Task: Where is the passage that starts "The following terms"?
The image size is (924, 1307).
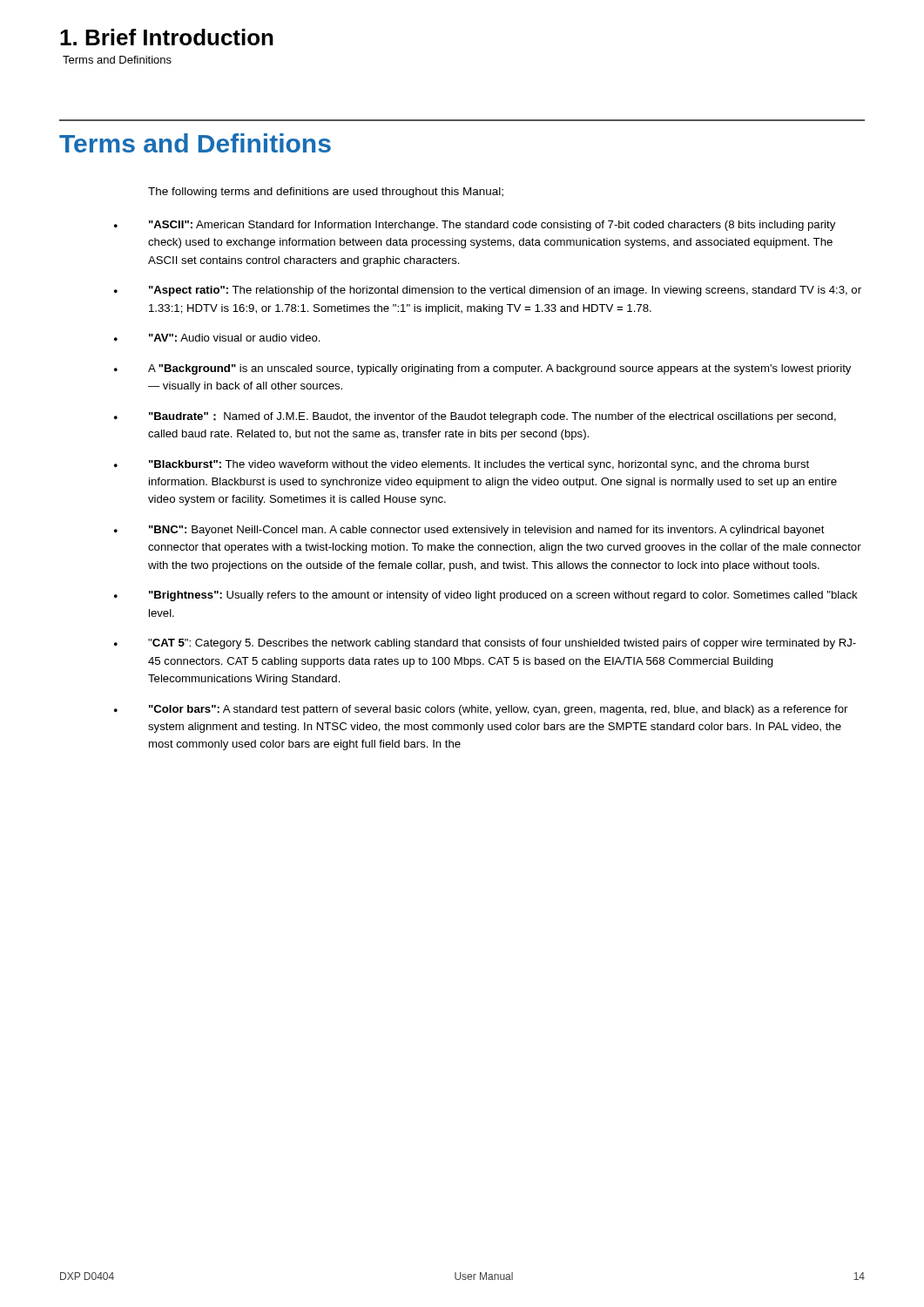Action: click(x=326, y=191)
